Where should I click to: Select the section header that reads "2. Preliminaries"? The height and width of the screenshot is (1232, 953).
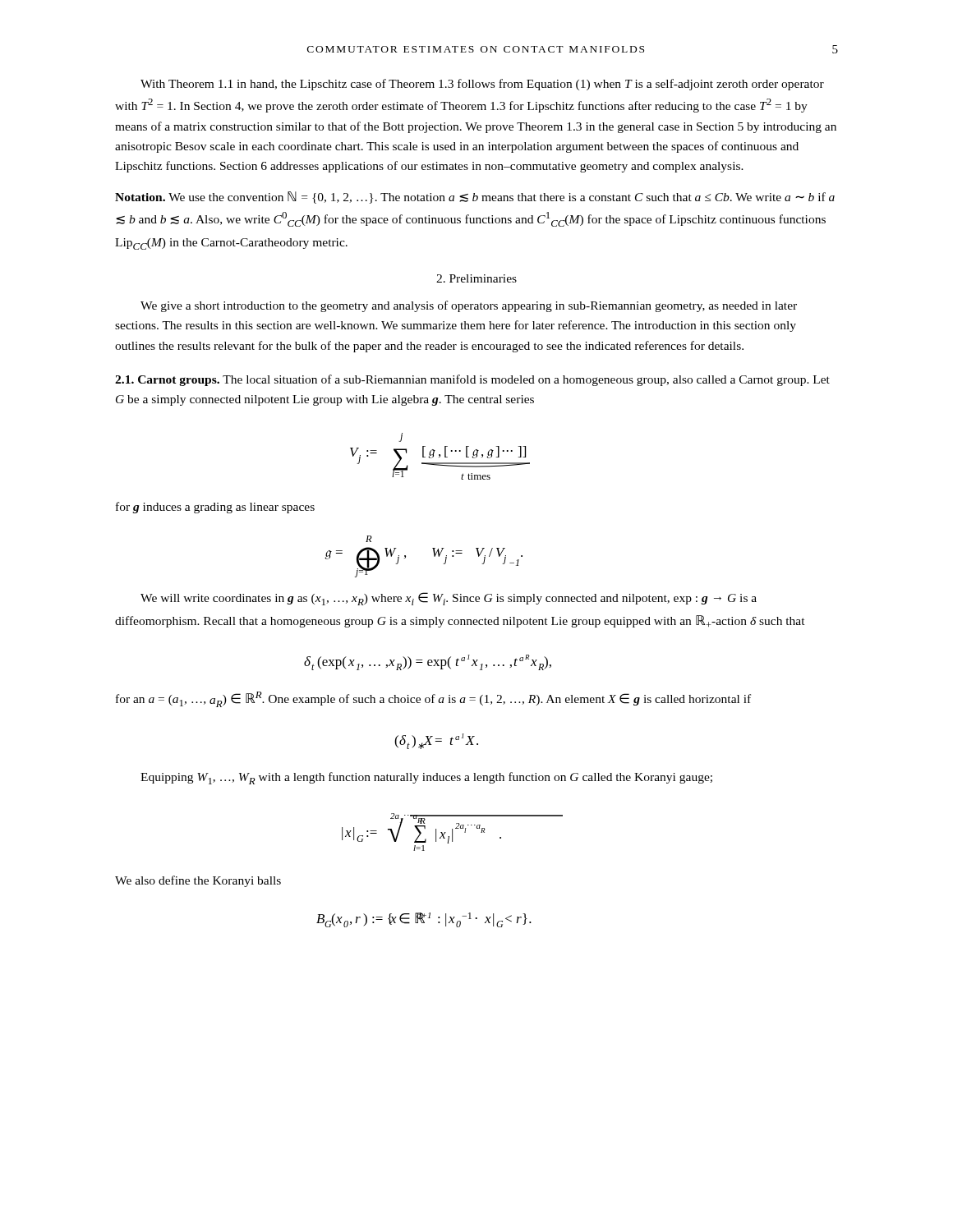click(476, 278)
